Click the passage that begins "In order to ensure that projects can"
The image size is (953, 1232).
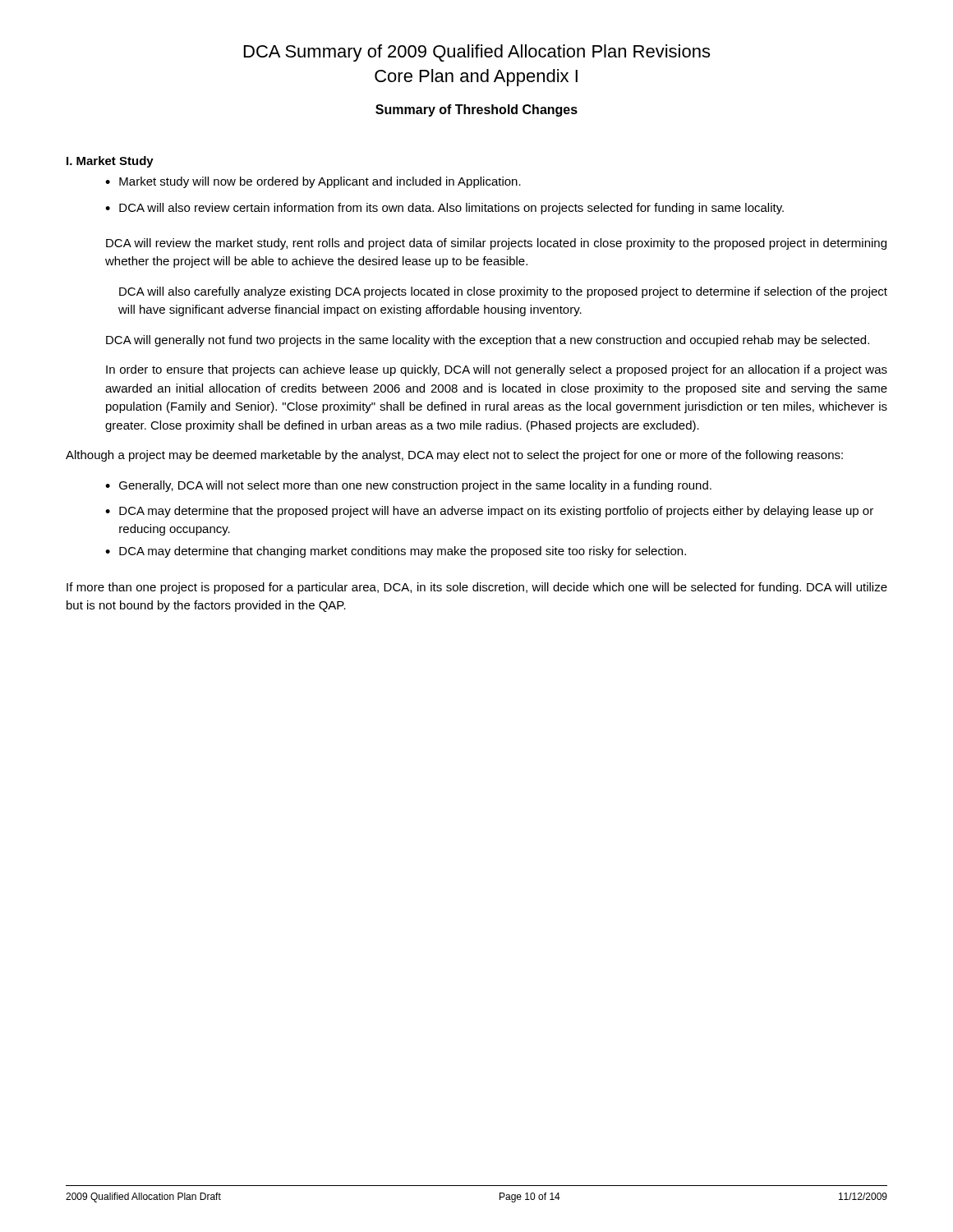(x=496, y=397)
